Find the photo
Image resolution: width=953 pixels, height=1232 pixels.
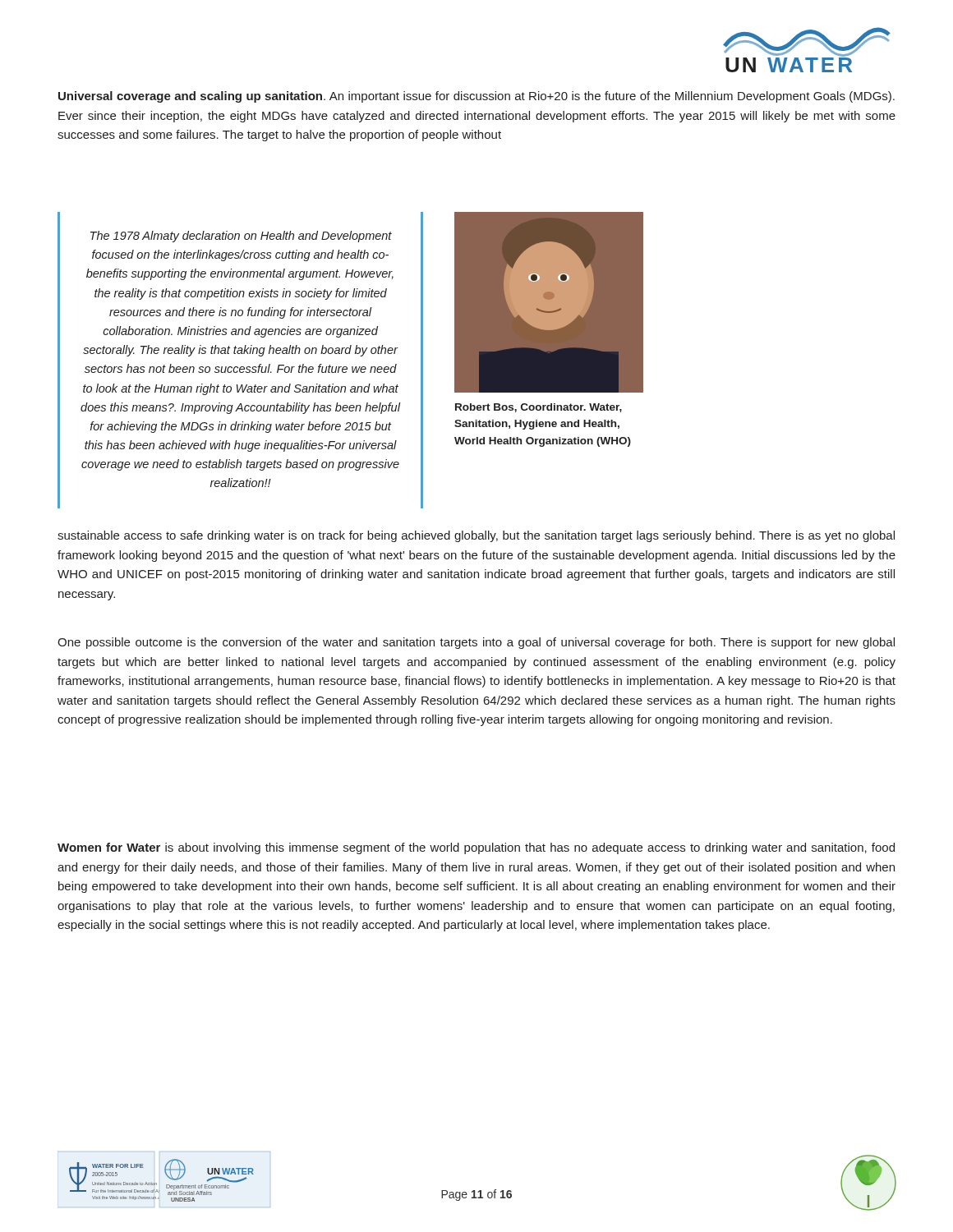click(x=549, y=302)
